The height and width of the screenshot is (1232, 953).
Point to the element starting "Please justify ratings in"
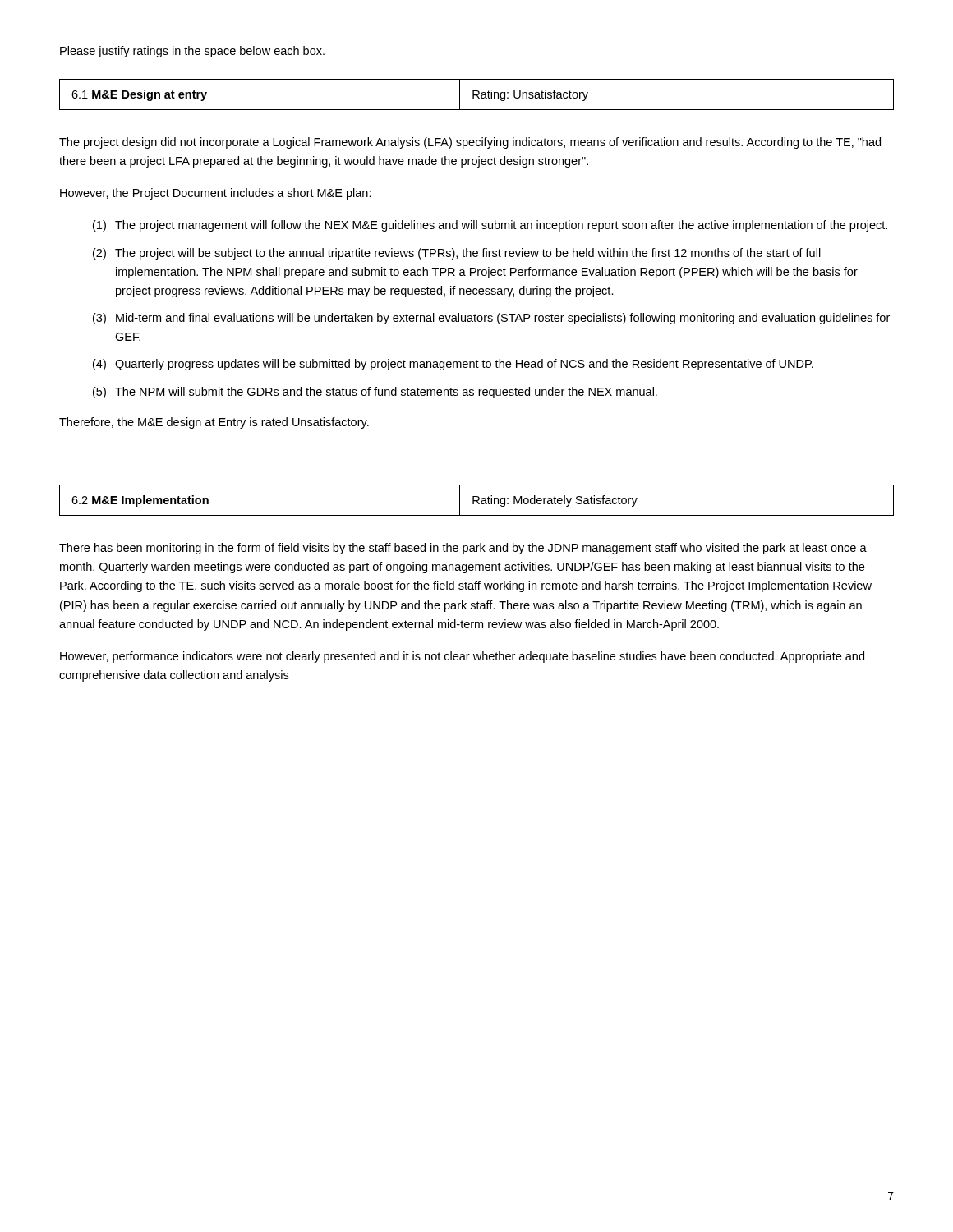192,51
